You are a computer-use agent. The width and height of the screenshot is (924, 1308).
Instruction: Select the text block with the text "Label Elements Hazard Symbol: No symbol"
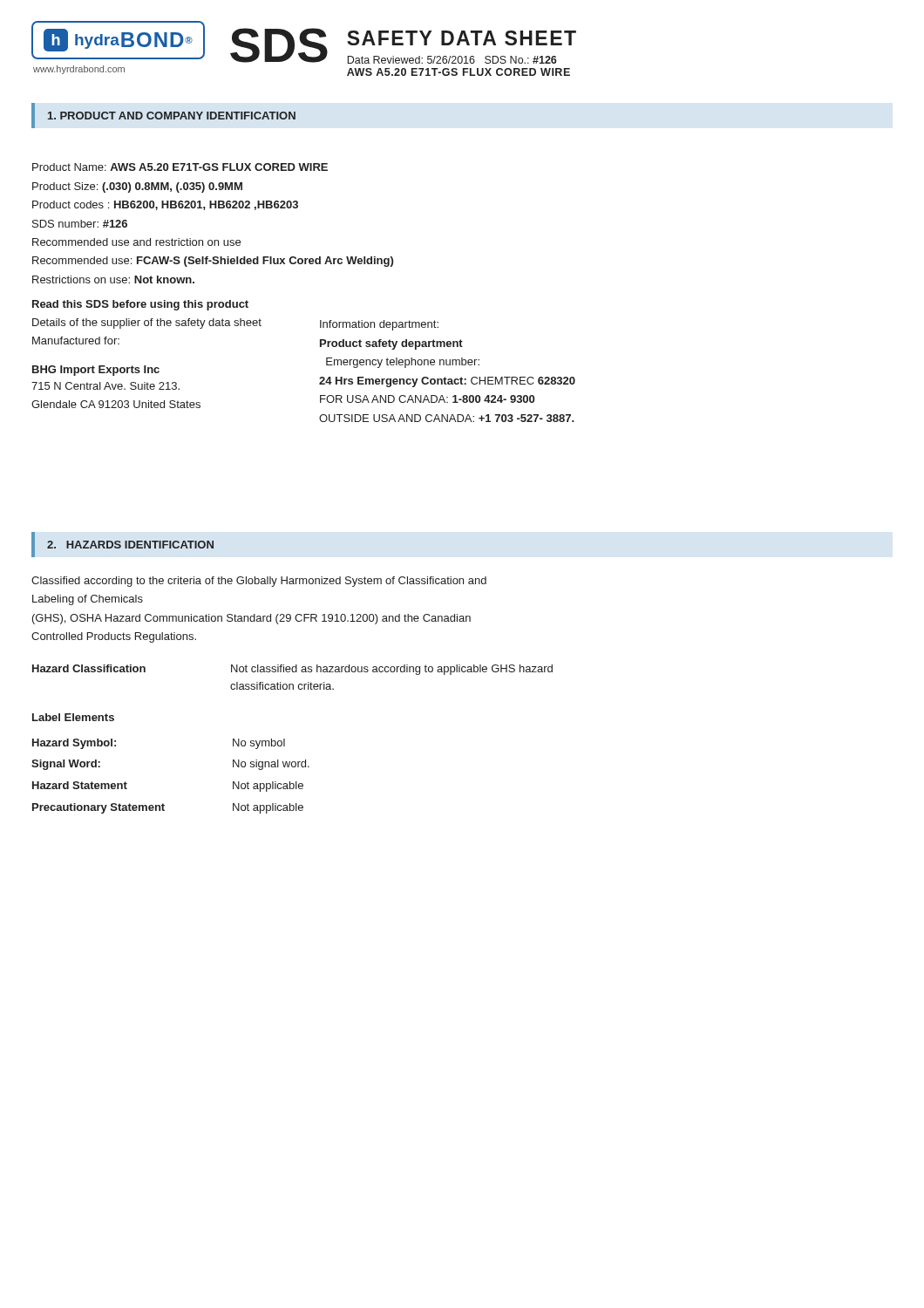click(73, 717)
